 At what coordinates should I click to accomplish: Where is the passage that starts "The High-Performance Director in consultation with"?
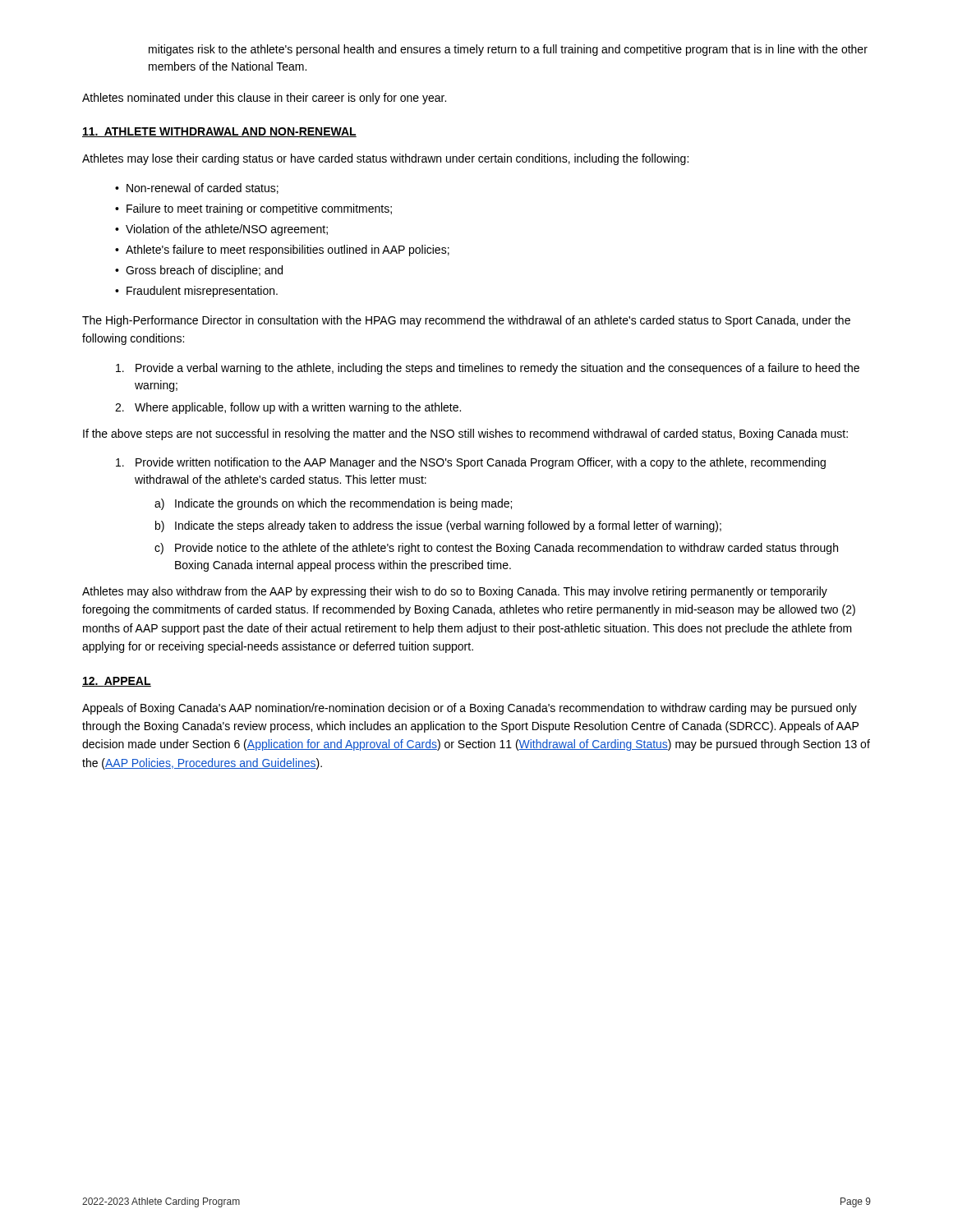tap(466, 329)
